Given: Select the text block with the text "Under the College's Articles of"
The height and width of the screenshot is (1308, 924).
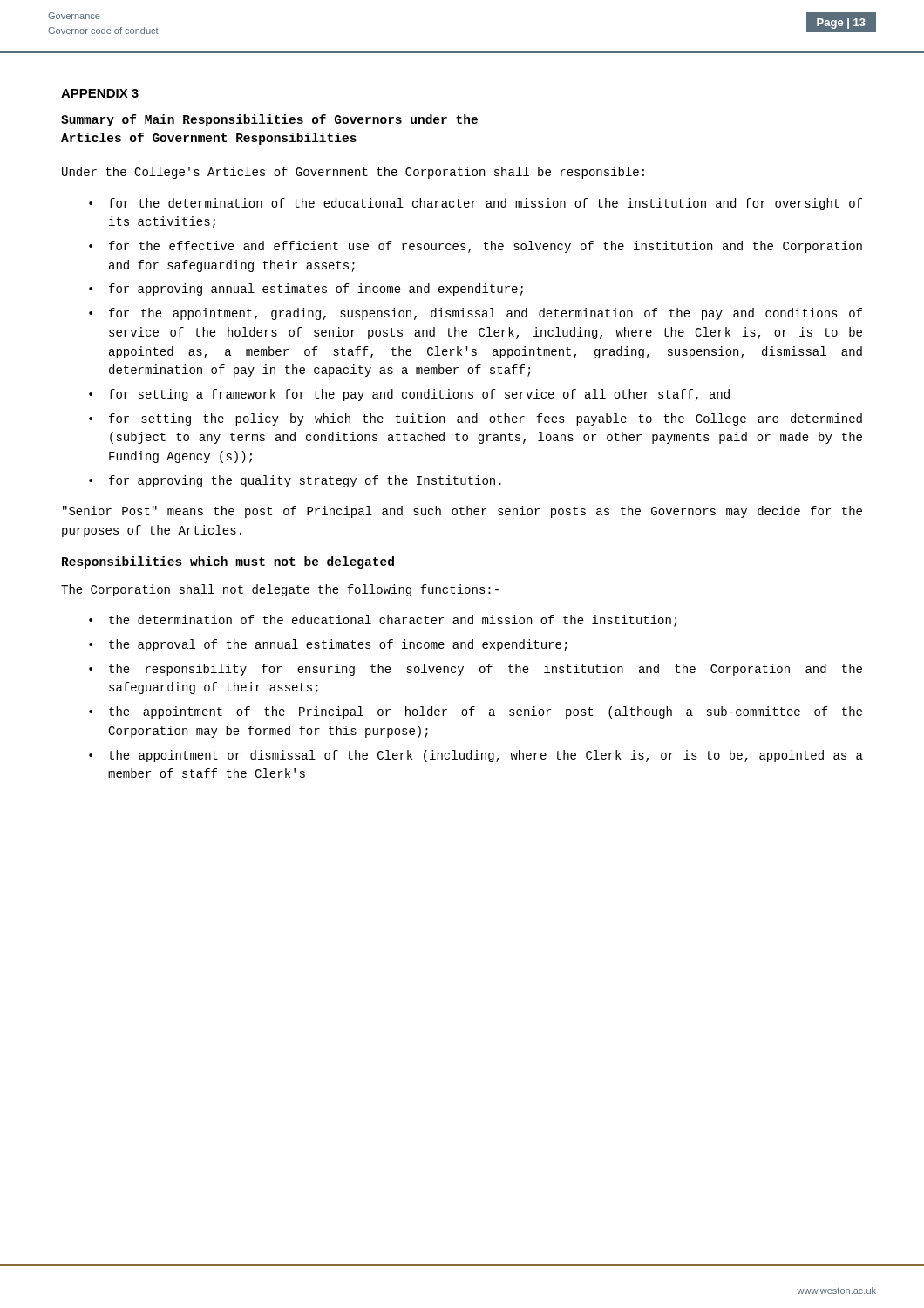Looking at the screenshot, I should point(354,173).
